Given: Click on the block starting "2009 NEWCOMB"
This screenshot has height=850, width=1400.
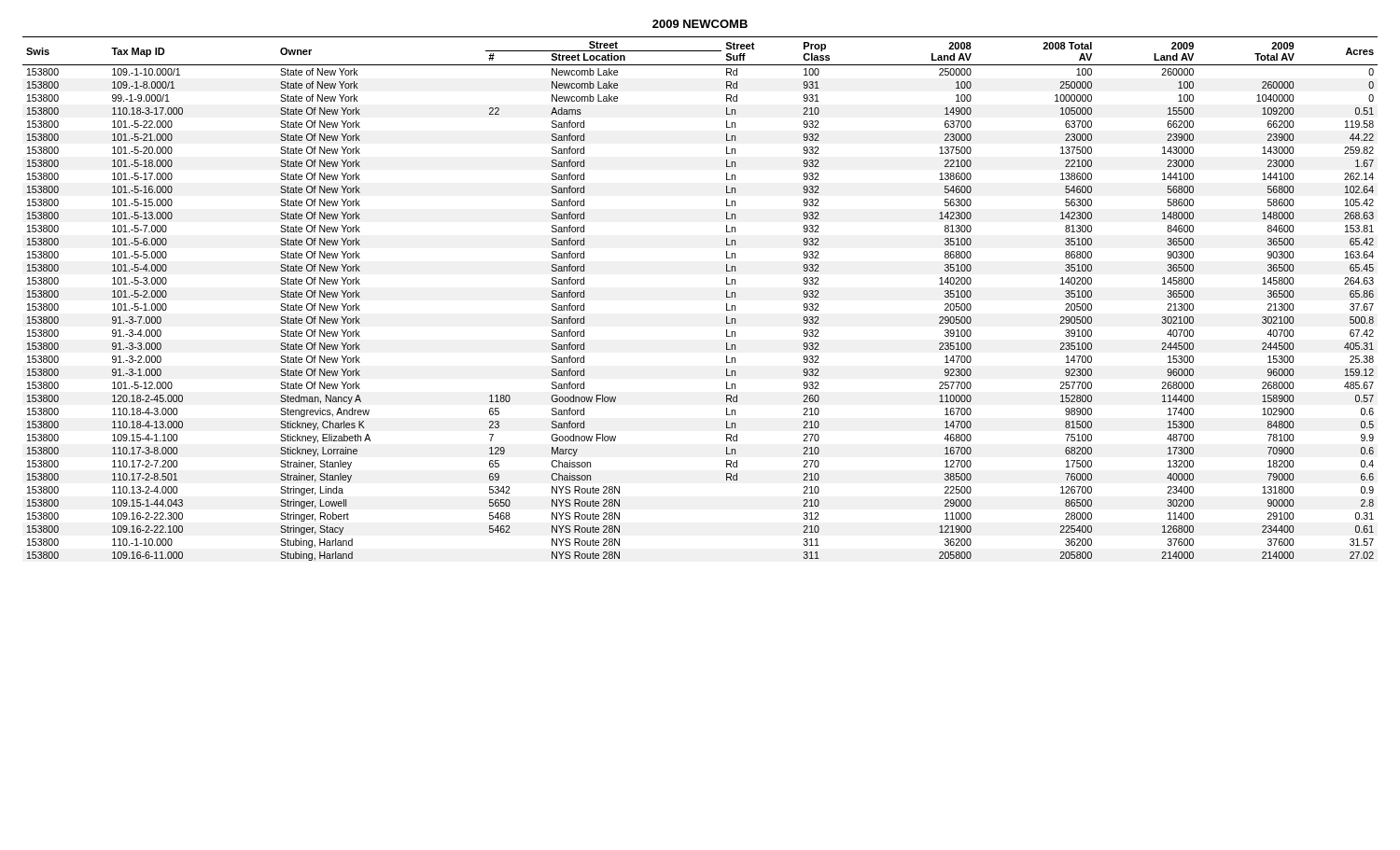Looking at the screenshot, I should pos(700,24).
